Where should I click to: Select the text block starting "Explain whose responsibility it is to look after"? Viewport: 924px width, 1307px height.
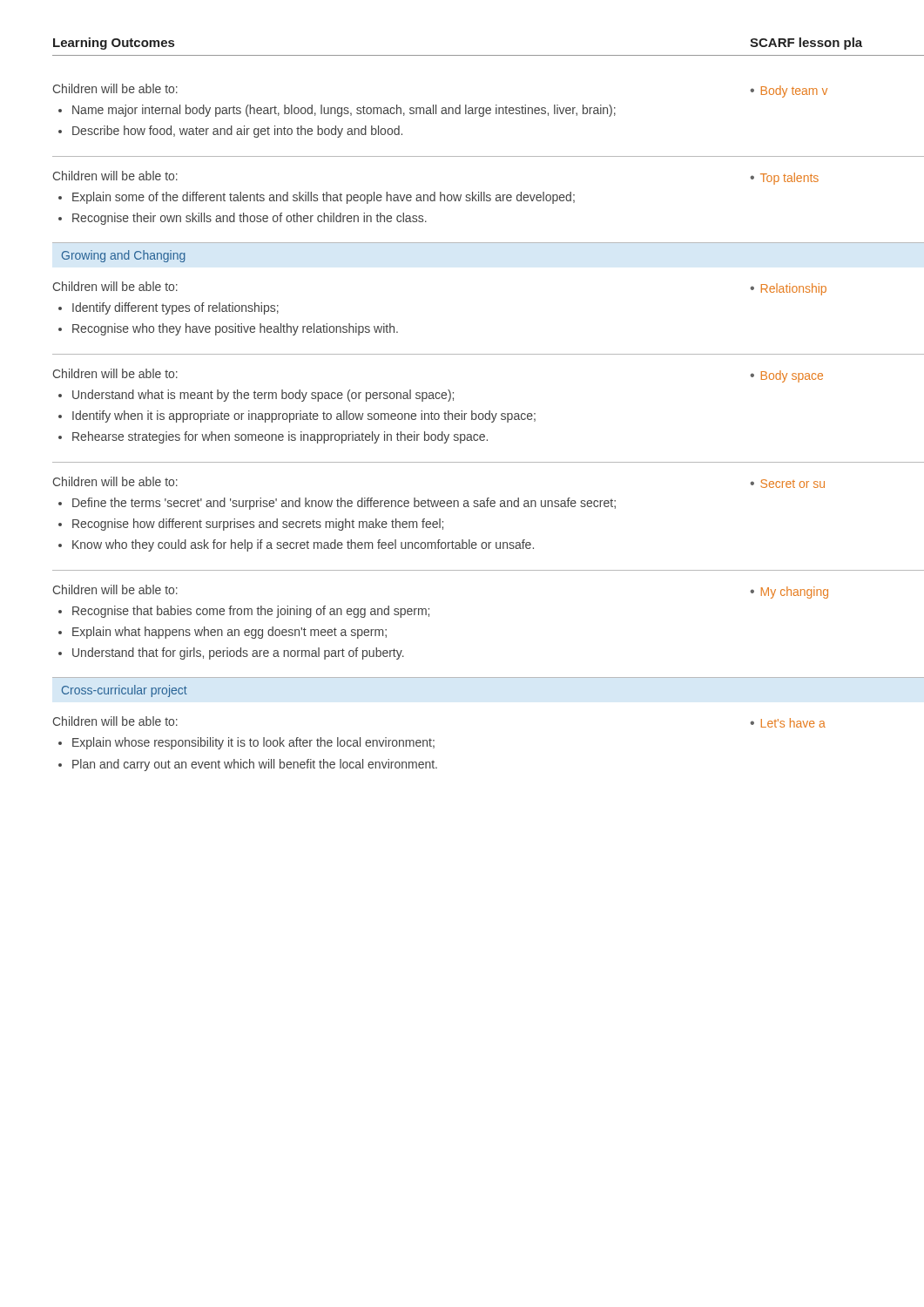253,743
